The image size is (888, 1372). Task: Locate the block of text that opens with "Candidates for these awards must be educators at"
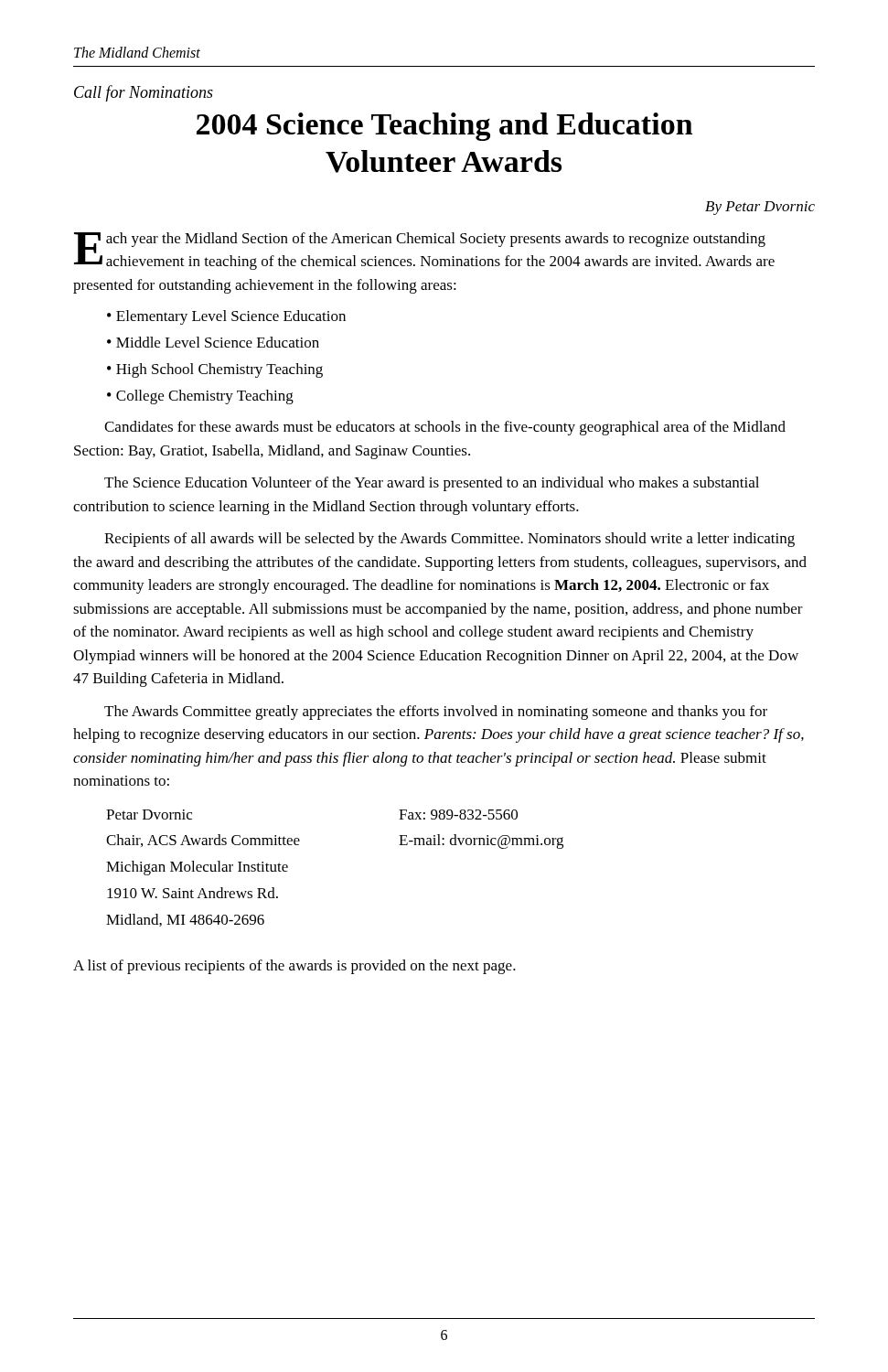(x=429, y=438)
